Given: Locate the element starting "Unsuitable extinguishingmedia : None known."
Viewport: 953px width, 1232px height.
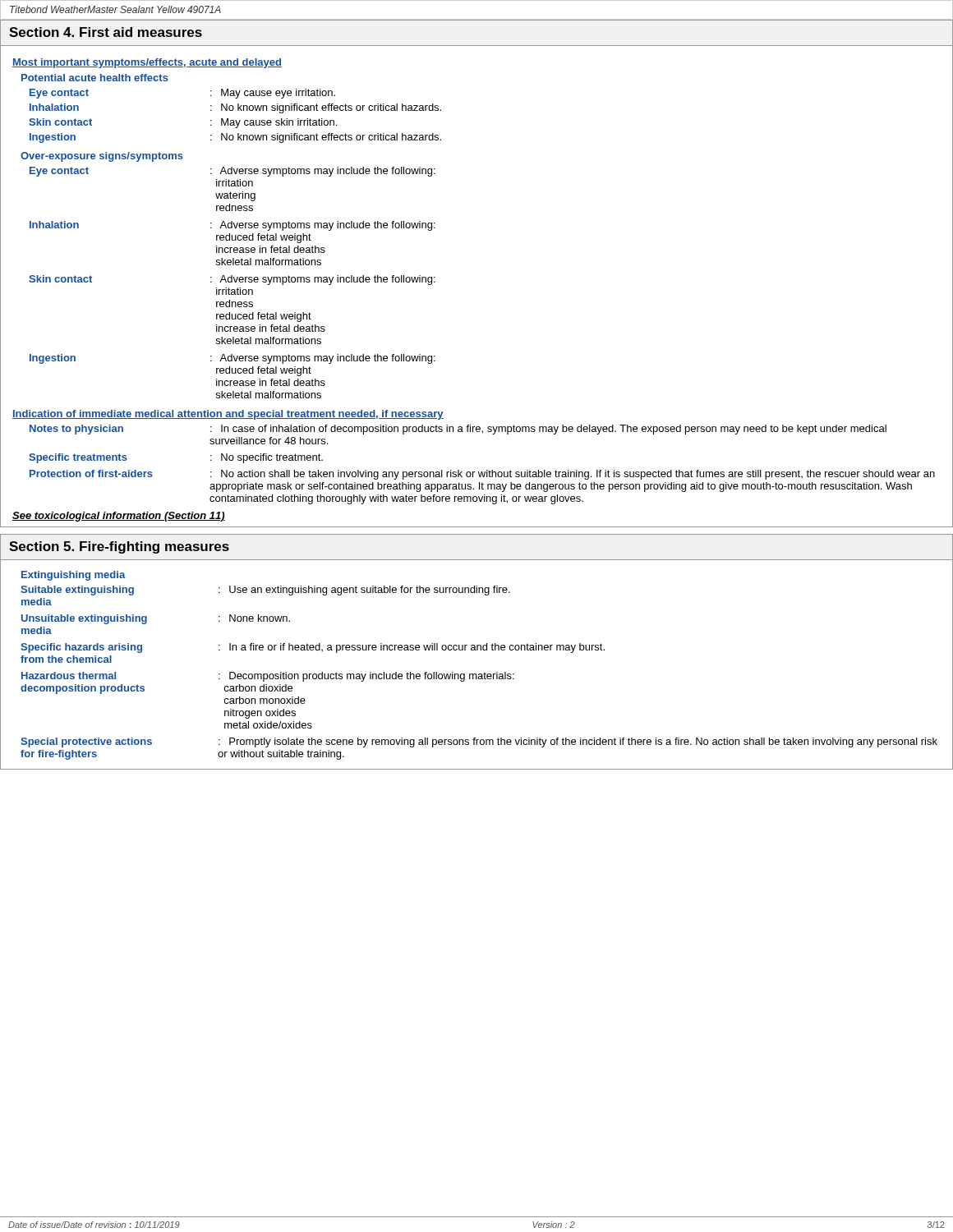Looking at the screenshot, I should [x=87, y=619].
